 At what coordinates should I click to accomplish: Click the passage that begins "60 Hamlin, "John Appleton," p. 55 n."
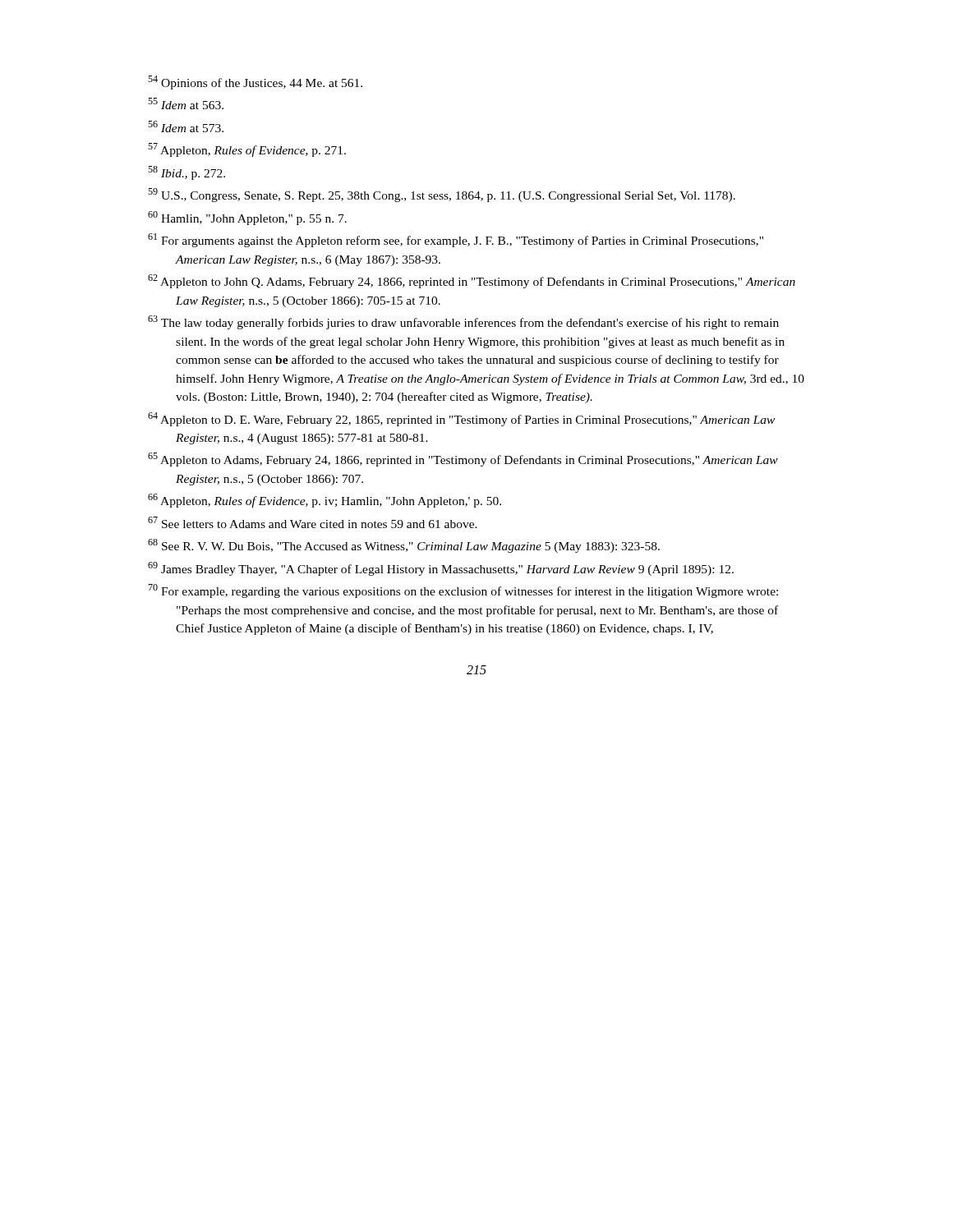point(248,217)
